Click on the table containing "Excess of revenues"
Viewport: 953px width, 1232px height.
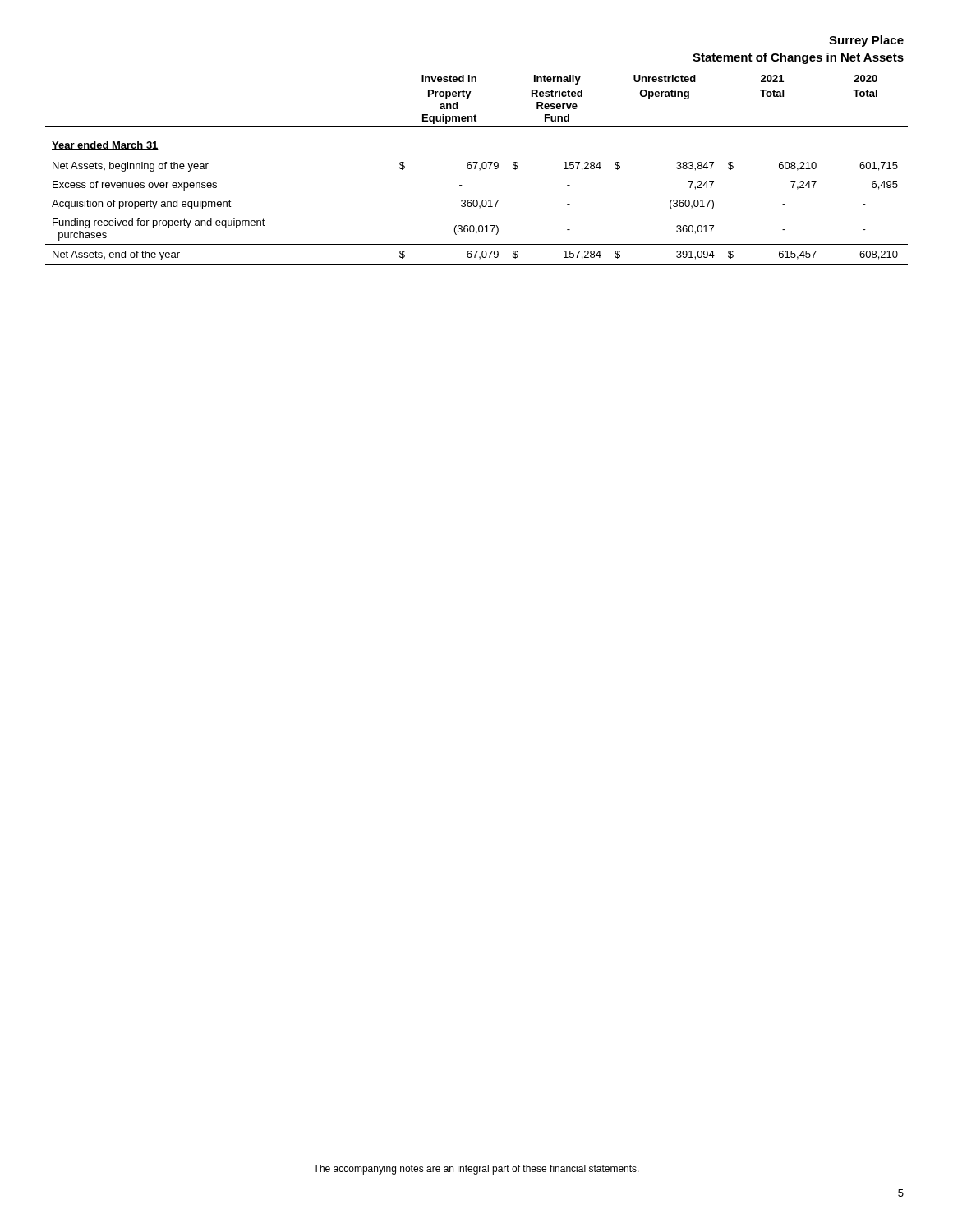click(476, 168)
